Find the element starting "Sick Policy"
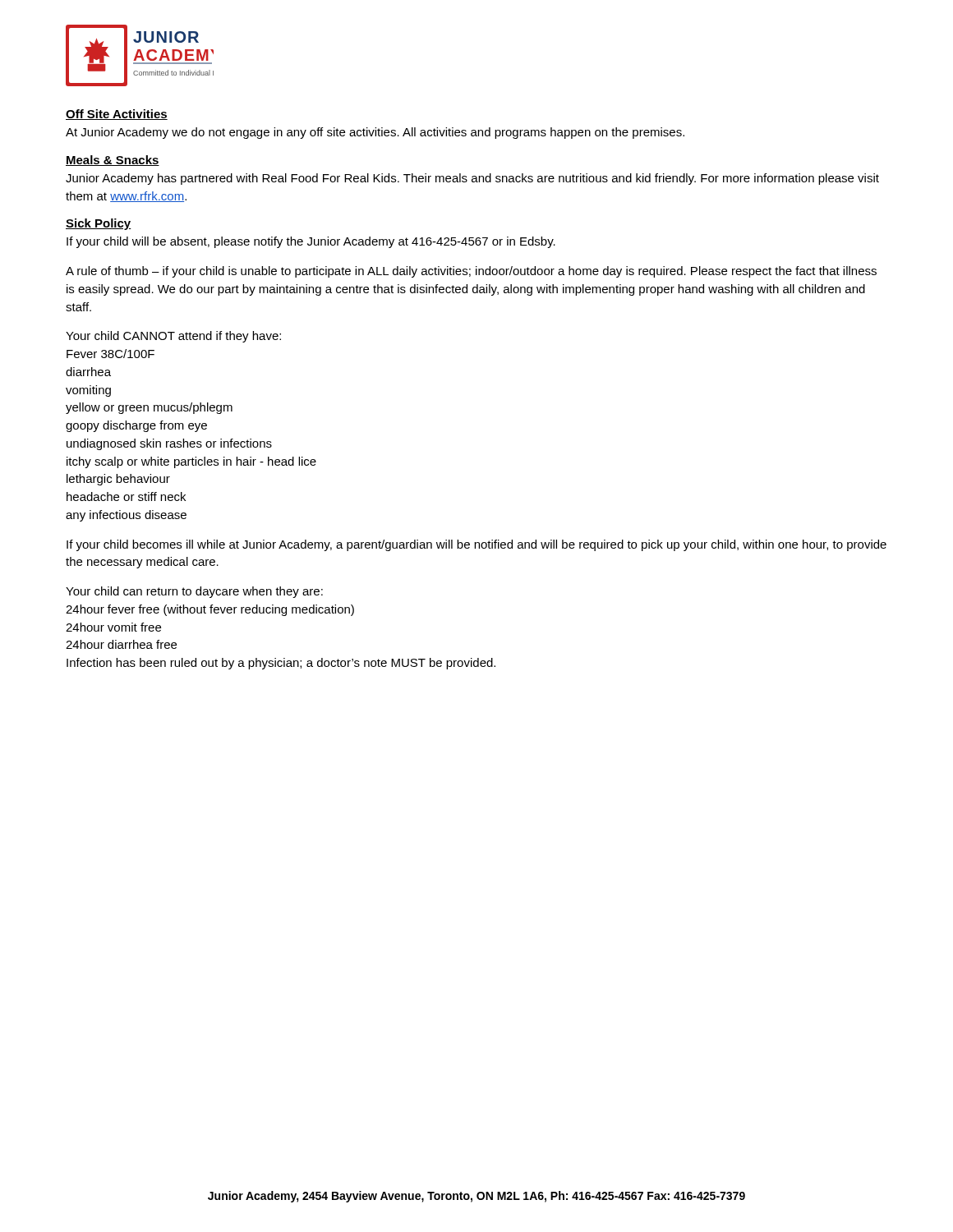 [98, 223]
